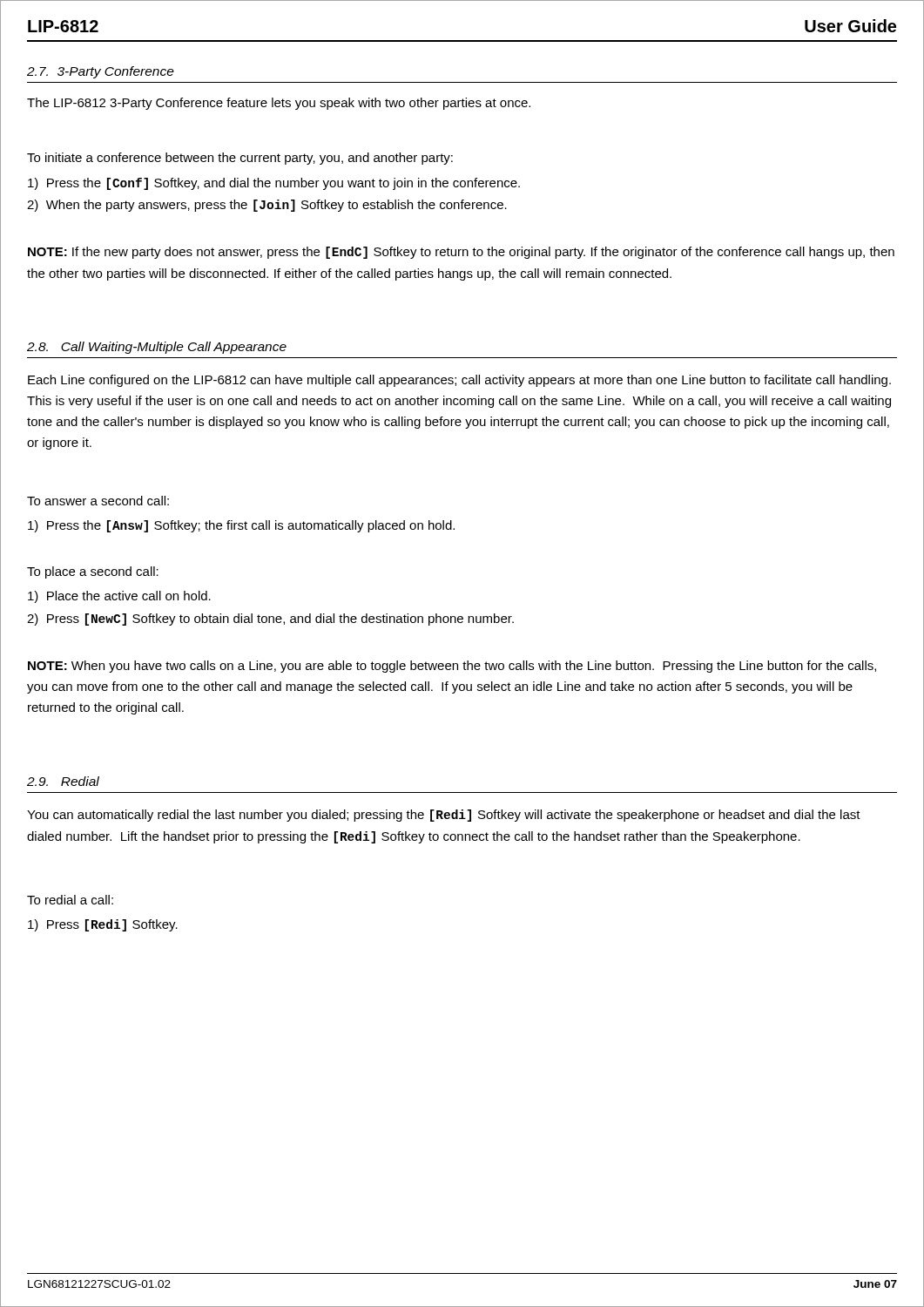The width and height of the screenshot is (924, 1307).
Task: Select the section header containing "2.8. Call Waiting-Multiple Call Appearance"
Action: (x=157, y=346)
